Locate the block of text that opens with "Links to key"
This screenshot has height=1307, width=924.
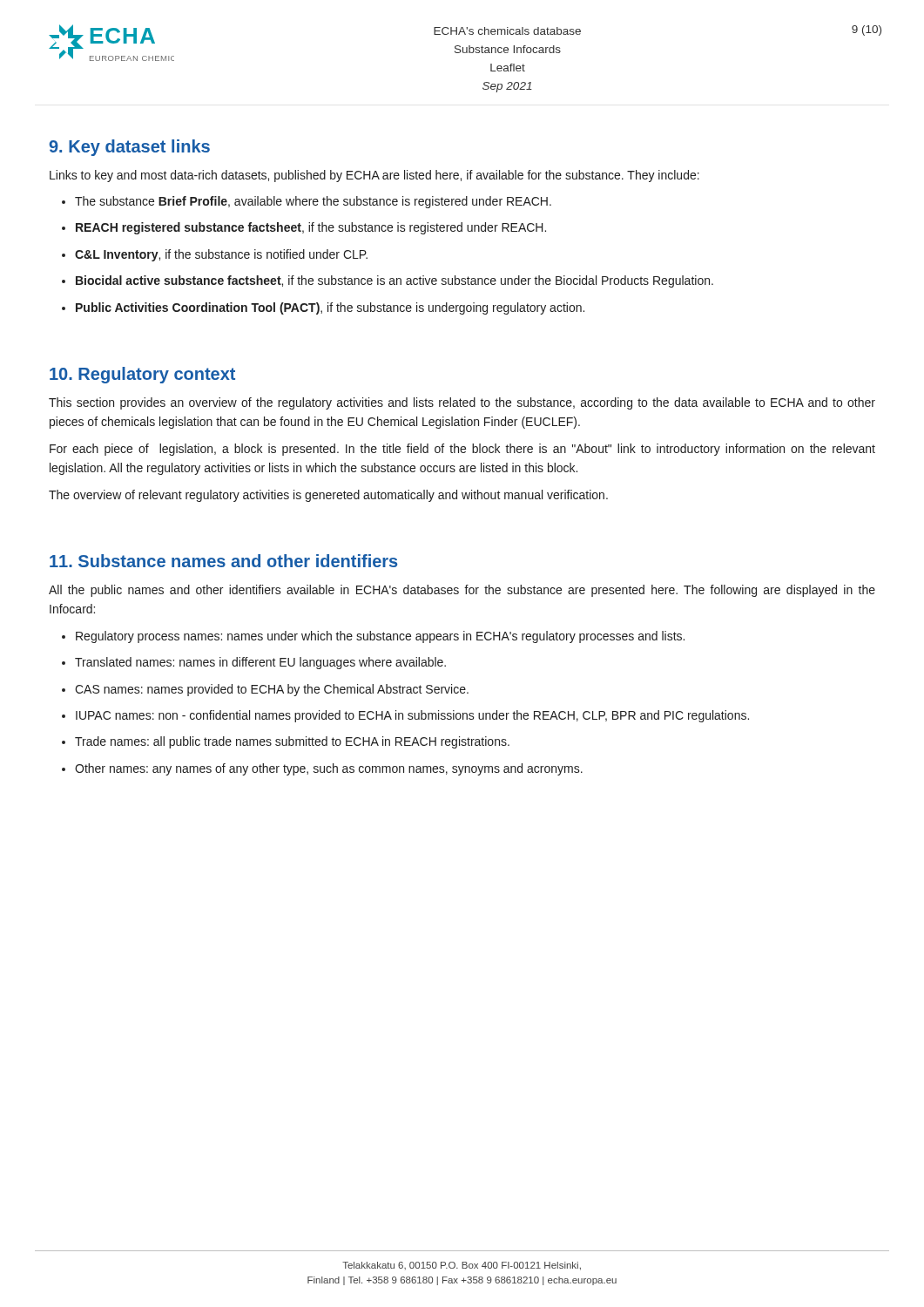[462, 175]
